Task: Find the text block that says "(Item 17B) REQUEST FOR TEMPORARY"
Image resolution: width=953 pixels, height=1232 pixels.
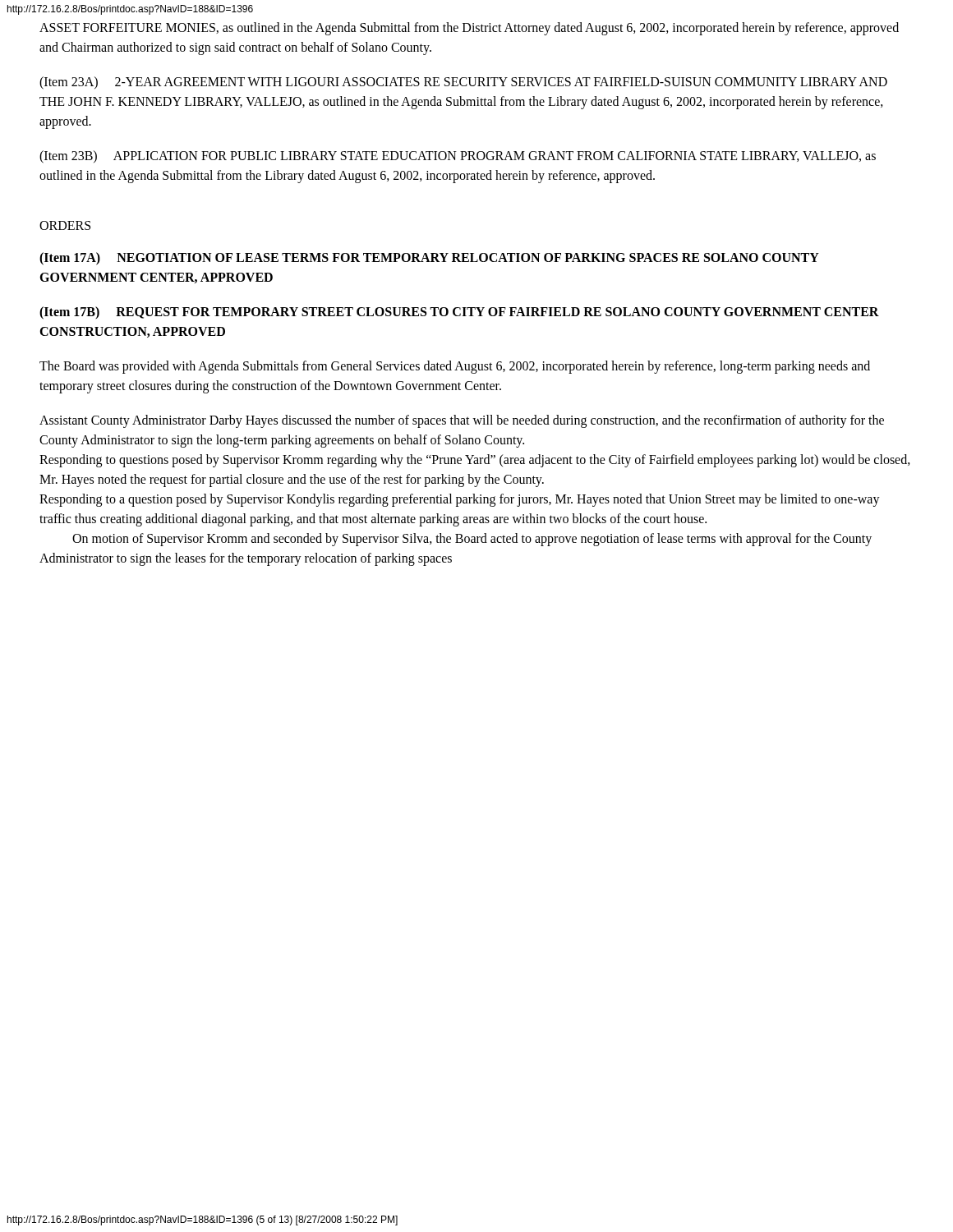Action: click(x=459, y=322)
